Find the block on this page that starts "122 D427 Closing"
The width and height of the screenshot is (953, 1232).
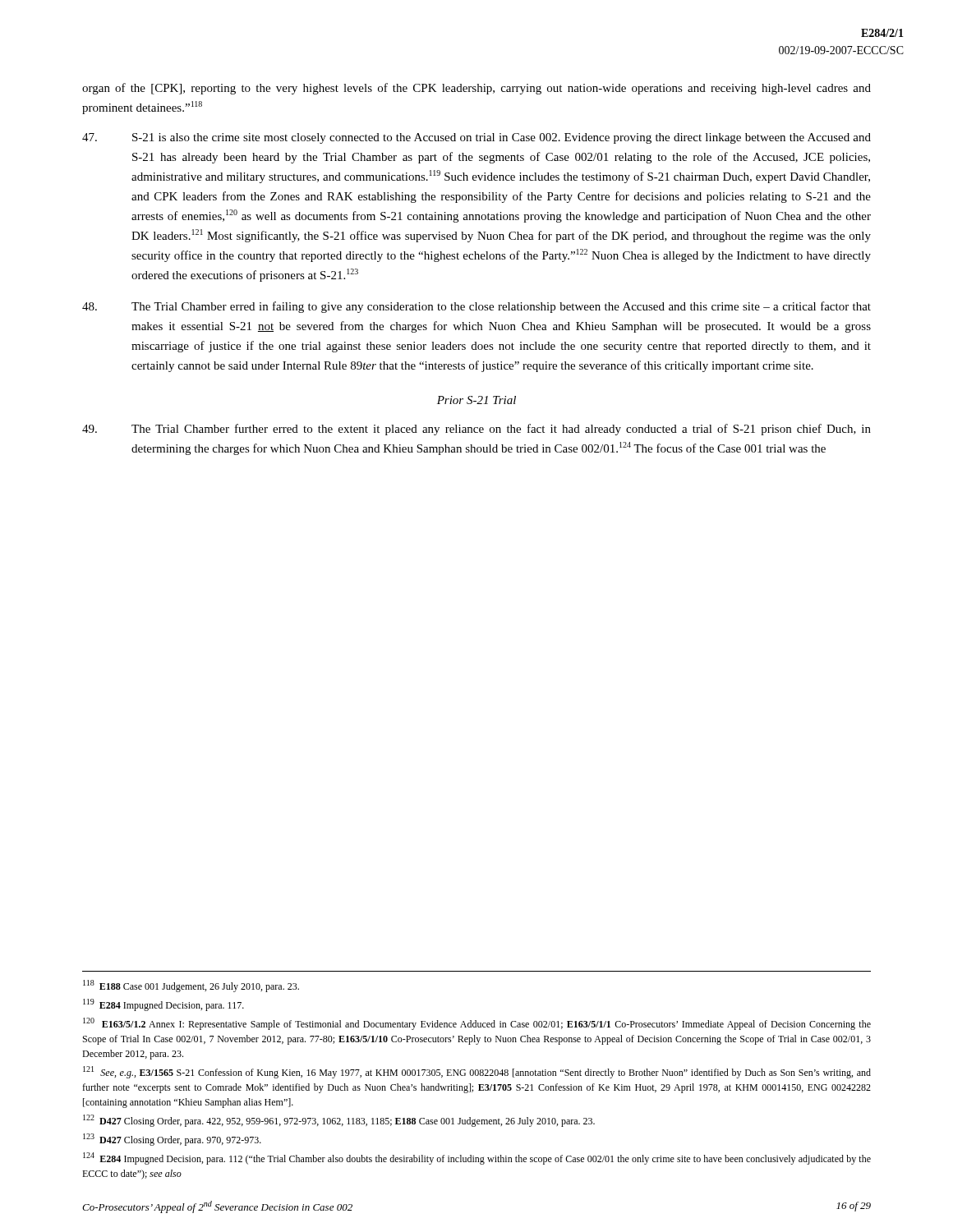(x=339, y=1120)
